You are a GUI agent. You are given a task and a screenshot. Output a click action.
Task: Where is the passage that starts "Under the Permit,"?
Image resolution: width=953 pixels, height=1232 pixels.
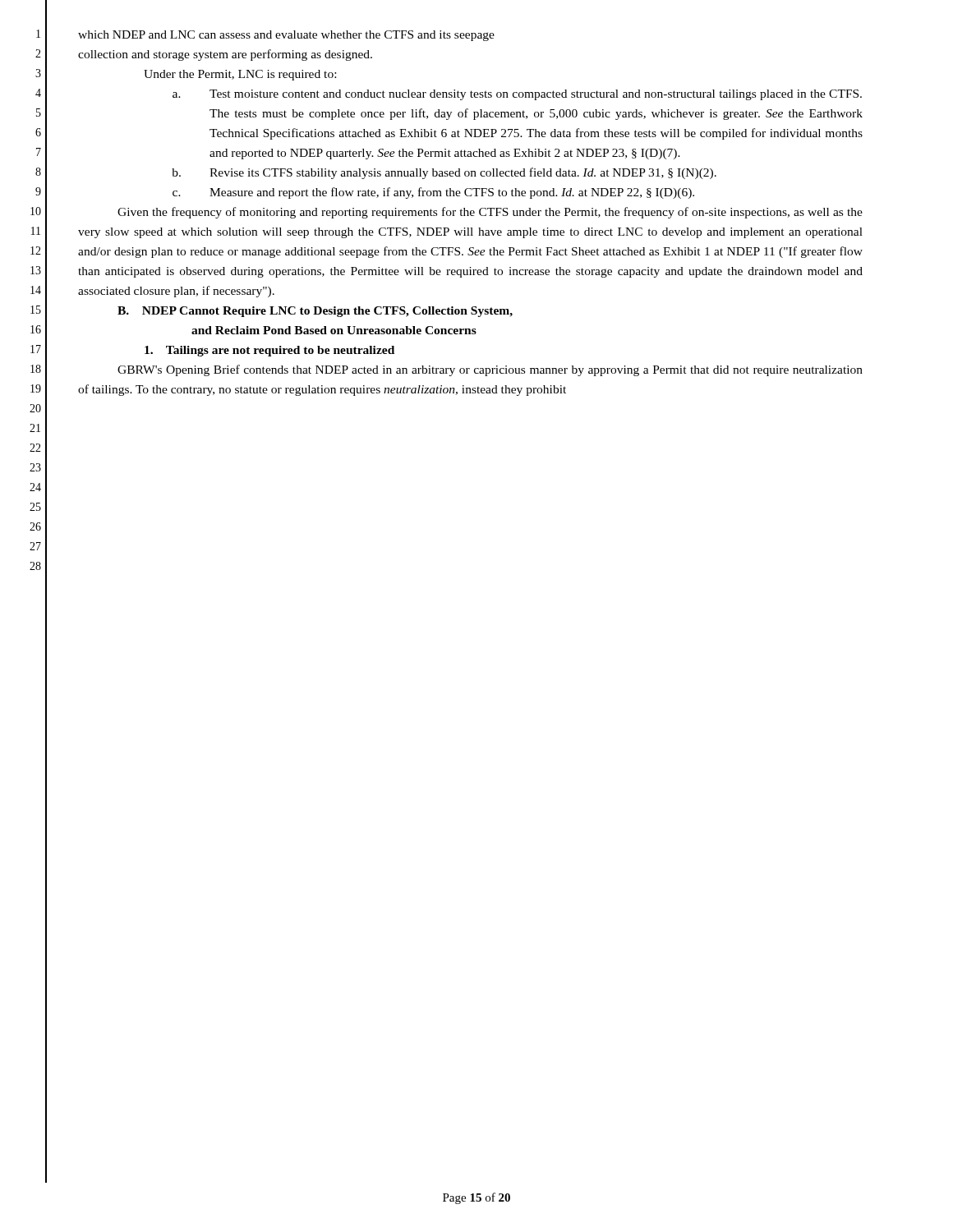240,75
